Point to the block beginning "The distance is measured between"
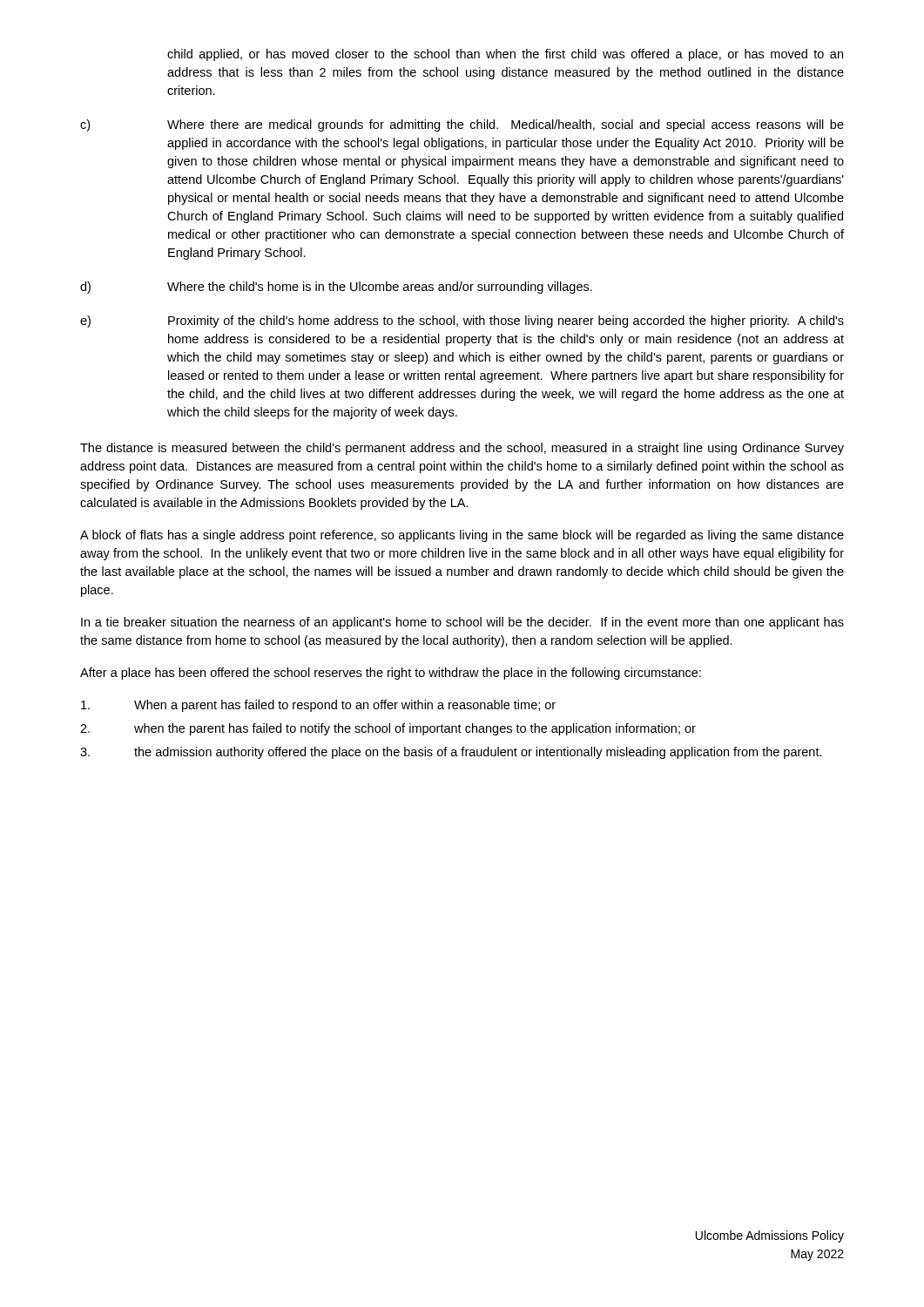The width and height of the screenshot is (924, 1307). pyautogui.click(x=462, y=476)
